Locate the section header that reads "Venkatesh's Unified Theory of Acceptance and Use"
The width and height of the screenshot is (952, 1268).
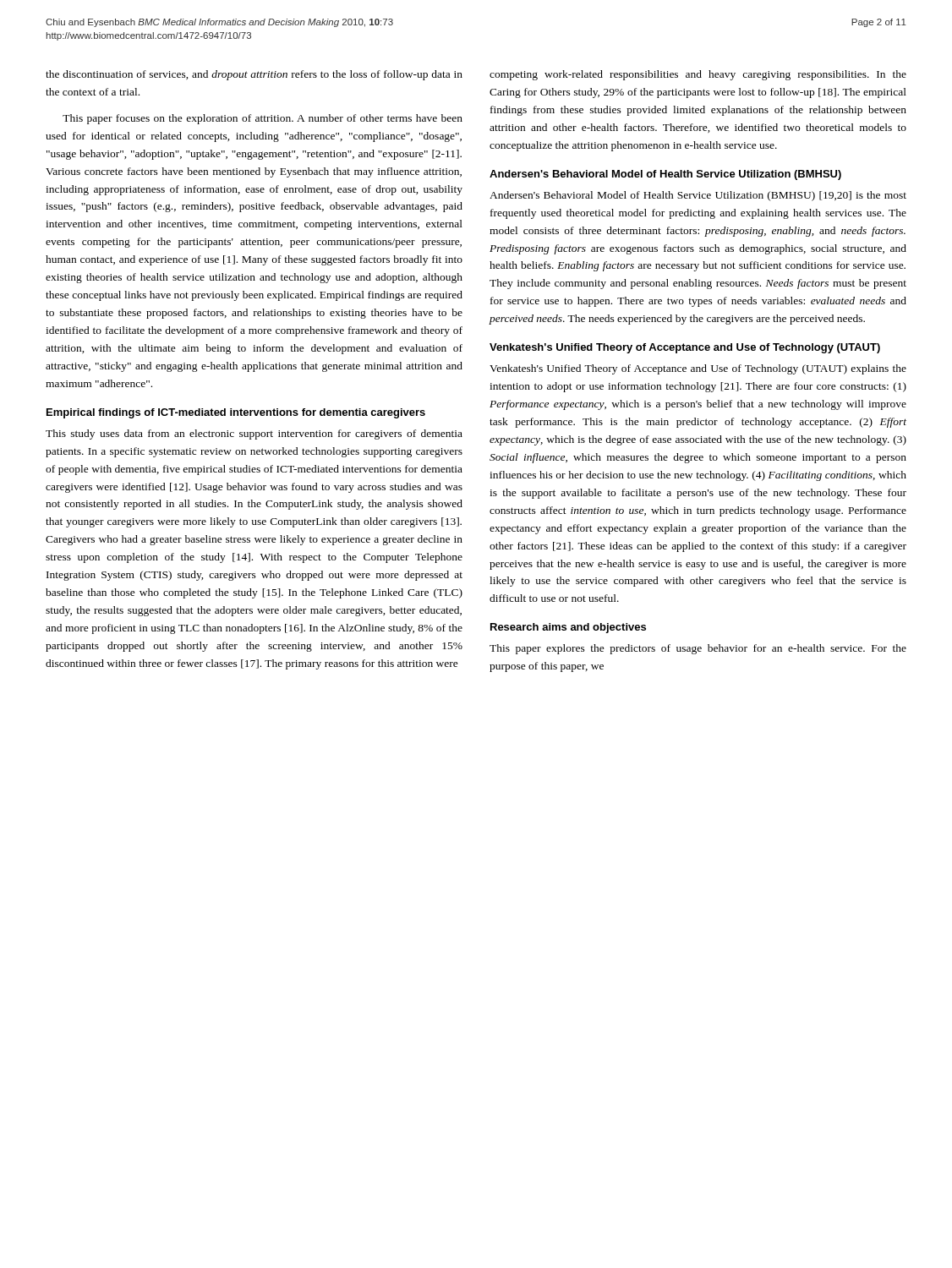click(x=685, y=347)
